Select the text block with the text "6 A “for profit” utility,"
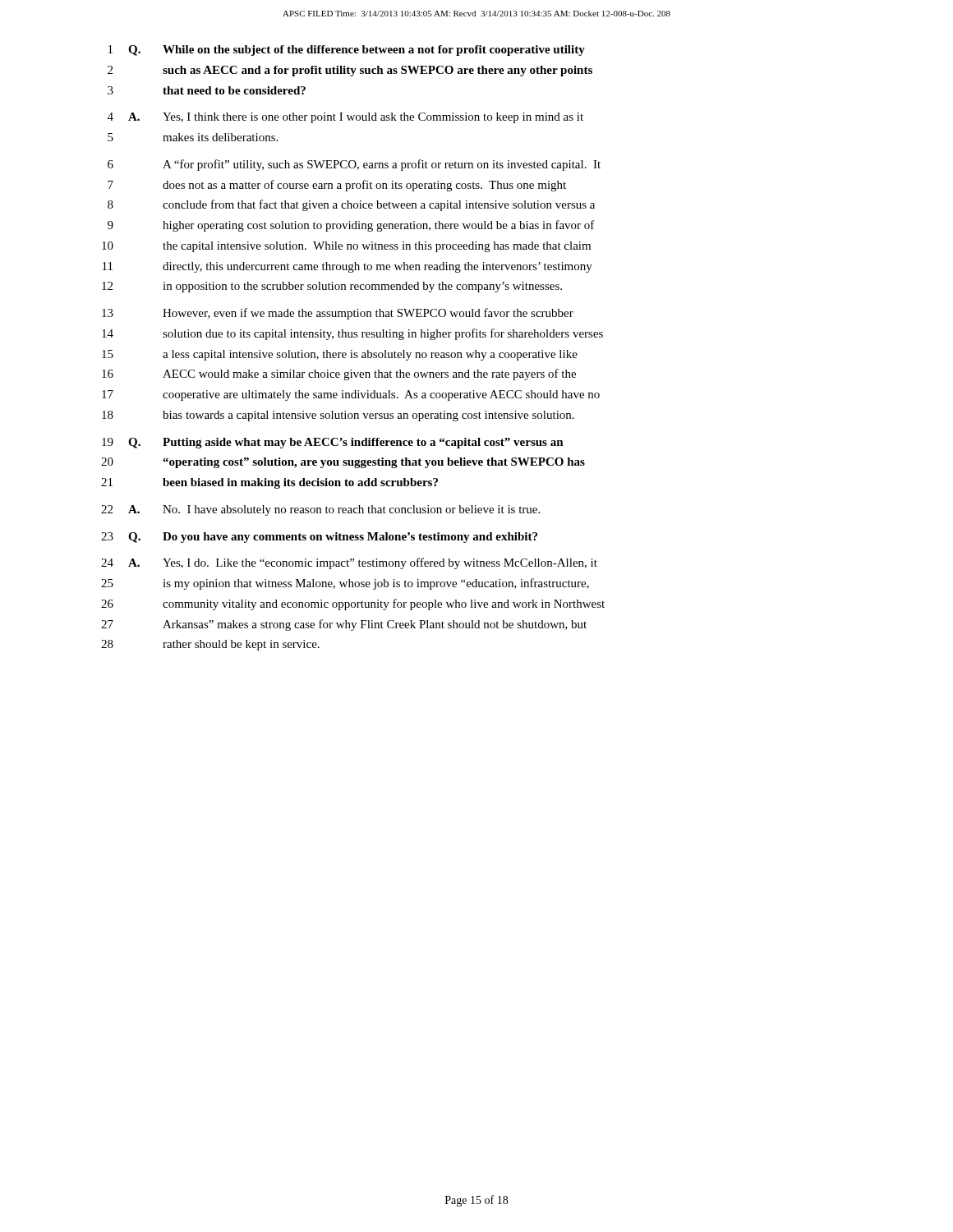Image resolution: width=953 pixels, height=1232 pixels. 468,225
